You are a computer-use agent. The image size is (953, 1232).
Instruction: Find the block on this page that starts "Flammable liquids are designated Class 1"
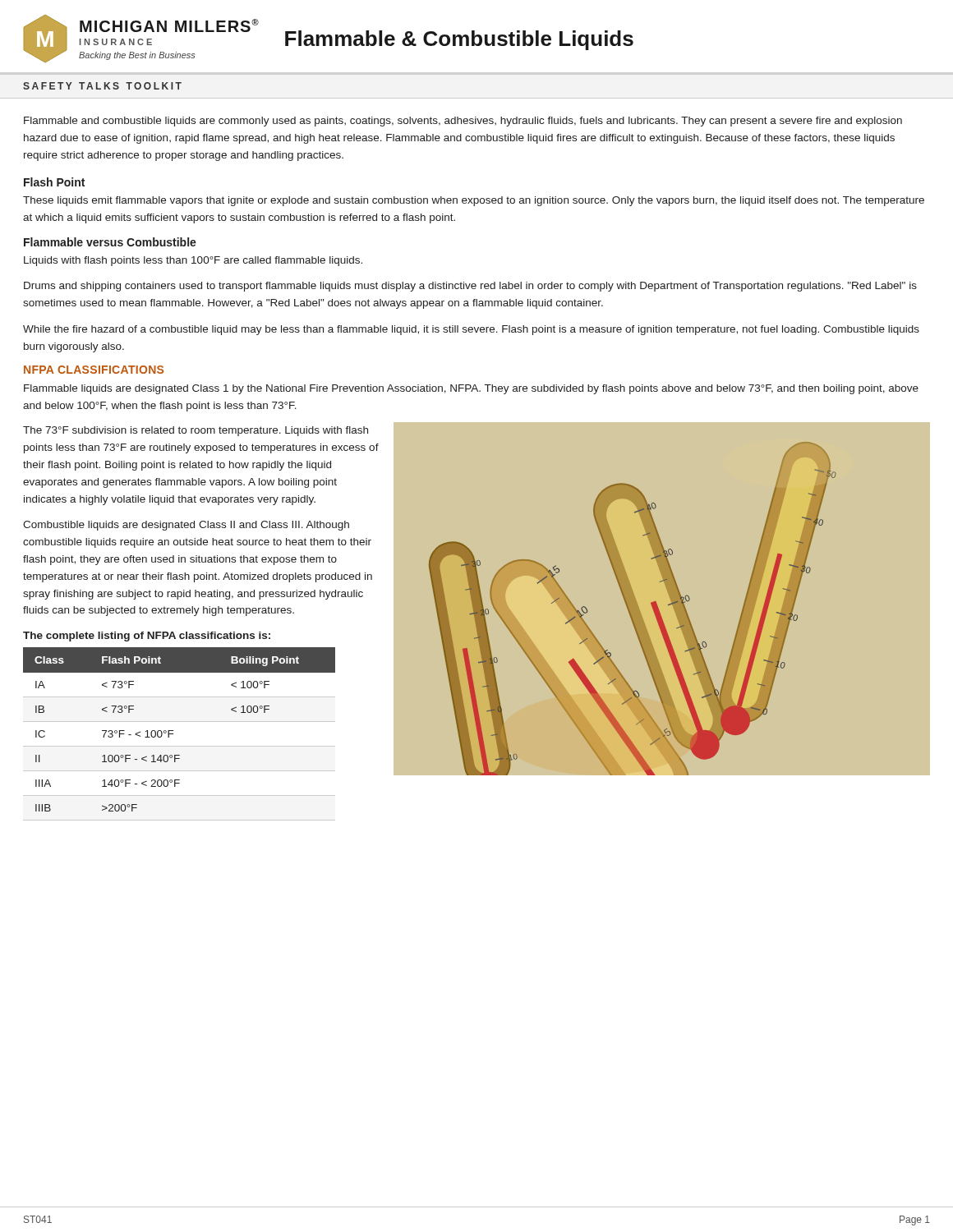471,397
